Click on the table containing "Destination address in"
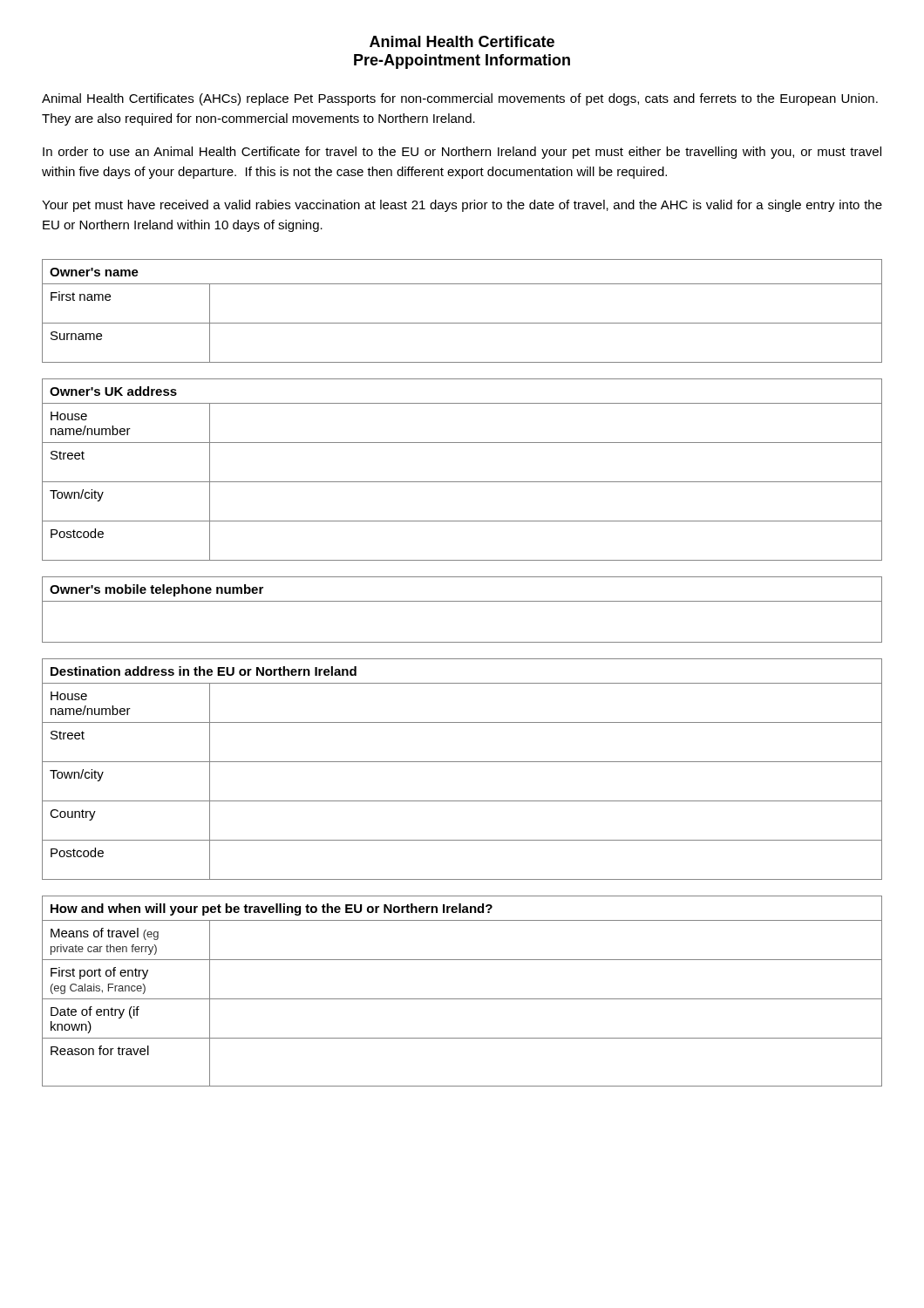Viewport: 924px width, 1308px height. coord(462,769)
